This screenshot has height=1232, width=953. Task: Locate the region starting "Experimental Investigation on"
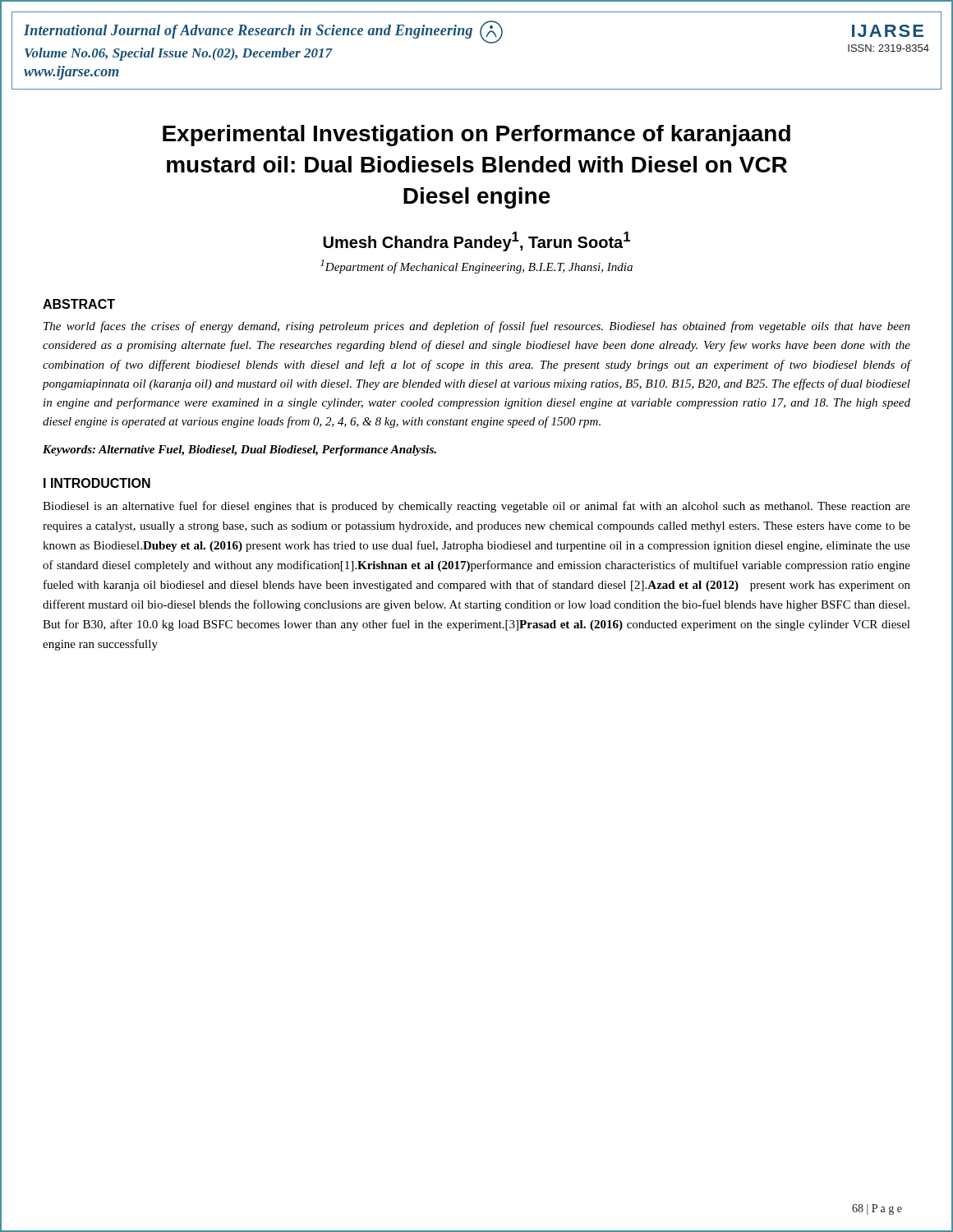pyautogui.click(x=476, y=165)
